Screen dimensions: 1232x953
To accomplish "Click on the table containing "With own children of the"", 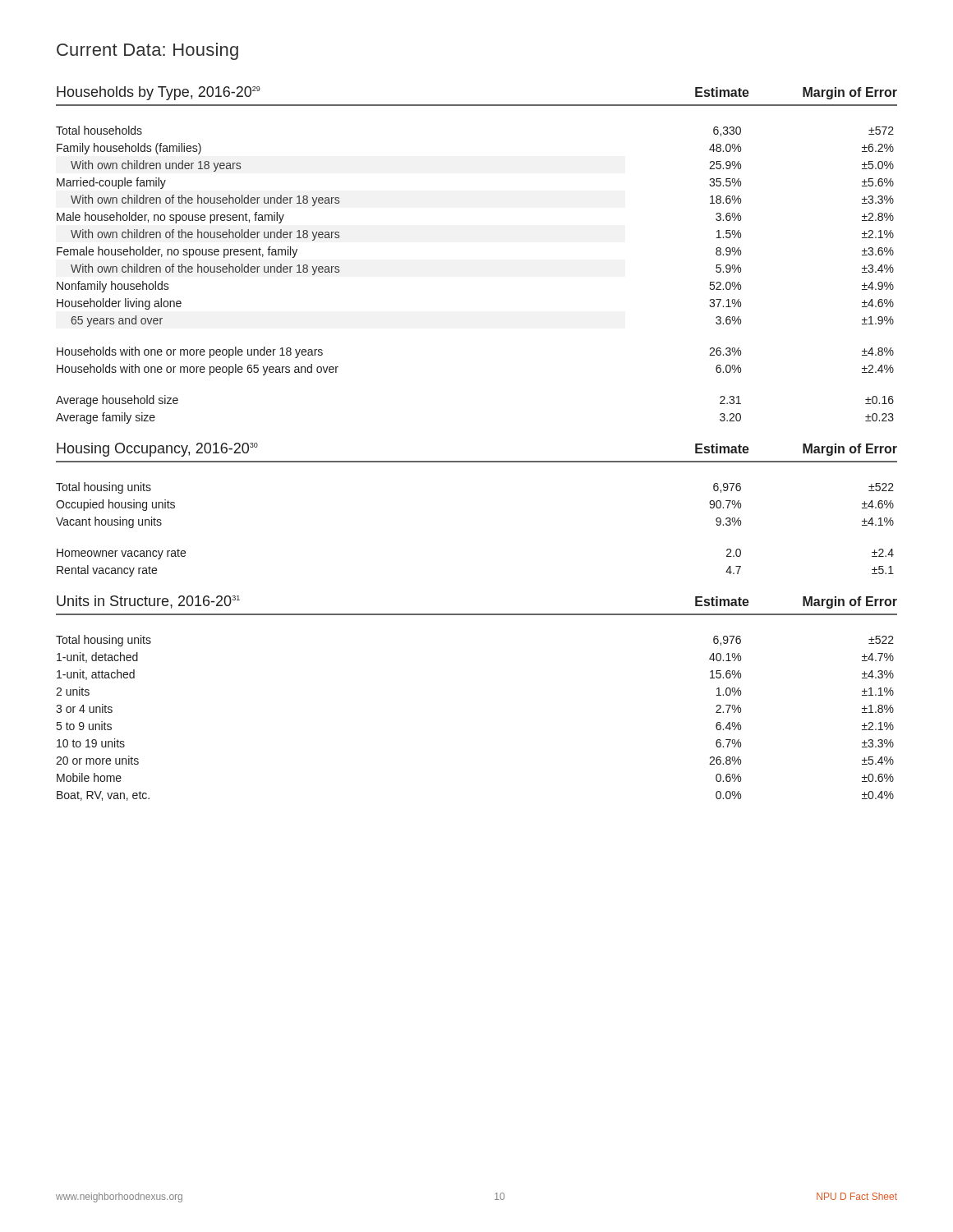I will pyautogui.click(x=476, y=255).
